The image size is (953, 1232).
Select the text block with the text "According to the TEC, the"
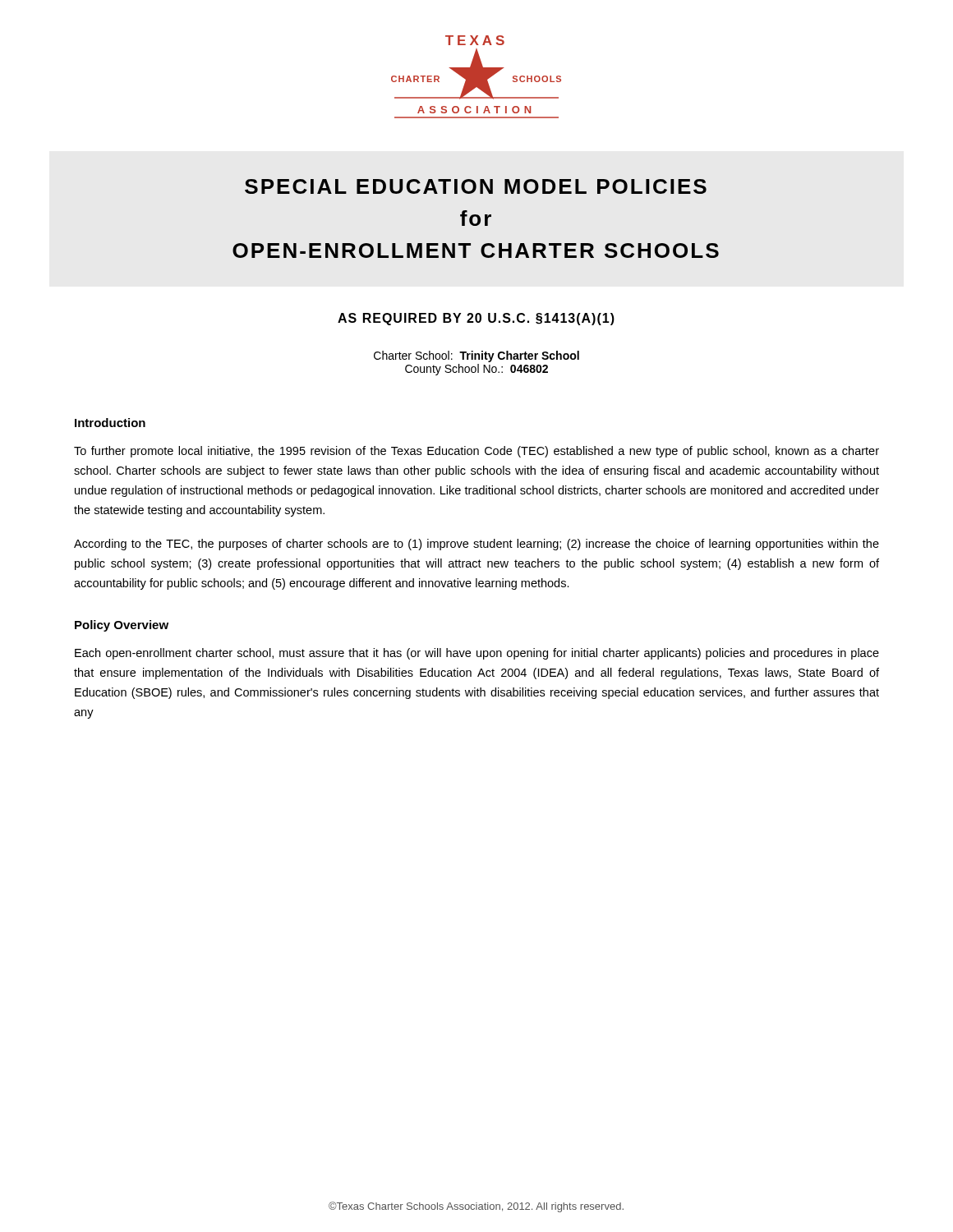[x=476, y=564]
